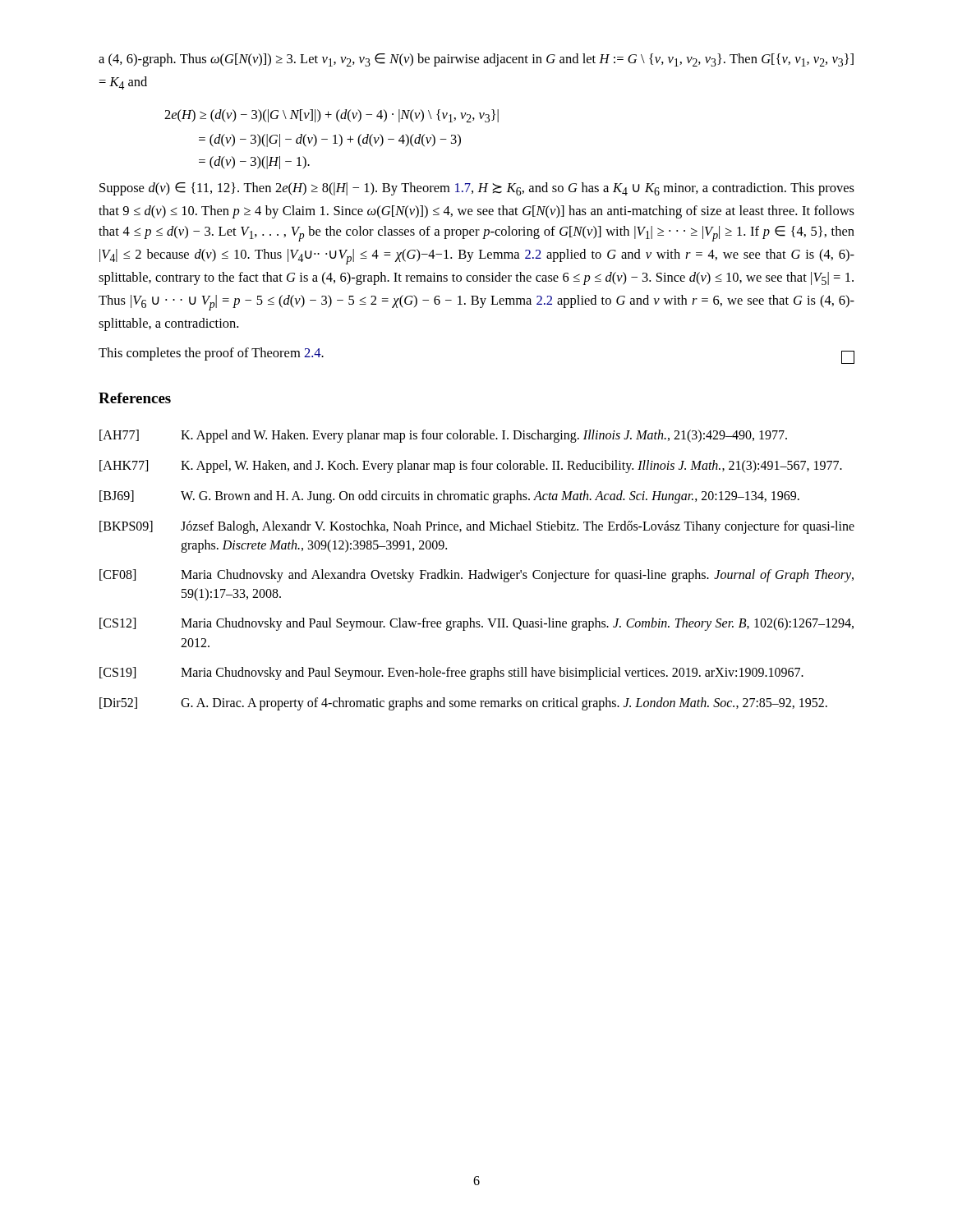Locate the block of text that opens with "[CS12] Maria Chudnovsky and Paul"

pyautogui.click(x=476, y=633)
